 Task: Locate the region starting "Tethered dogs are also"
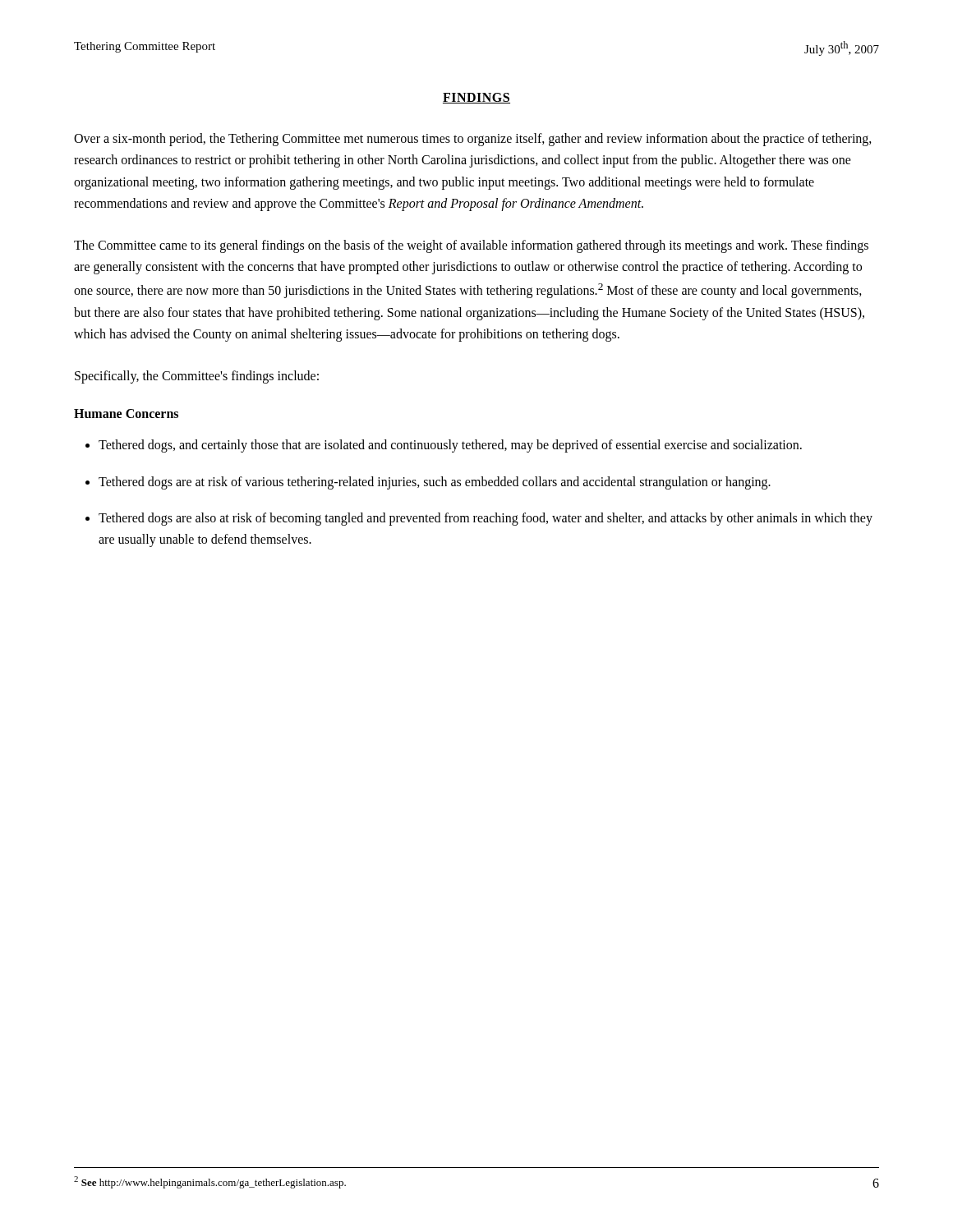485,529
